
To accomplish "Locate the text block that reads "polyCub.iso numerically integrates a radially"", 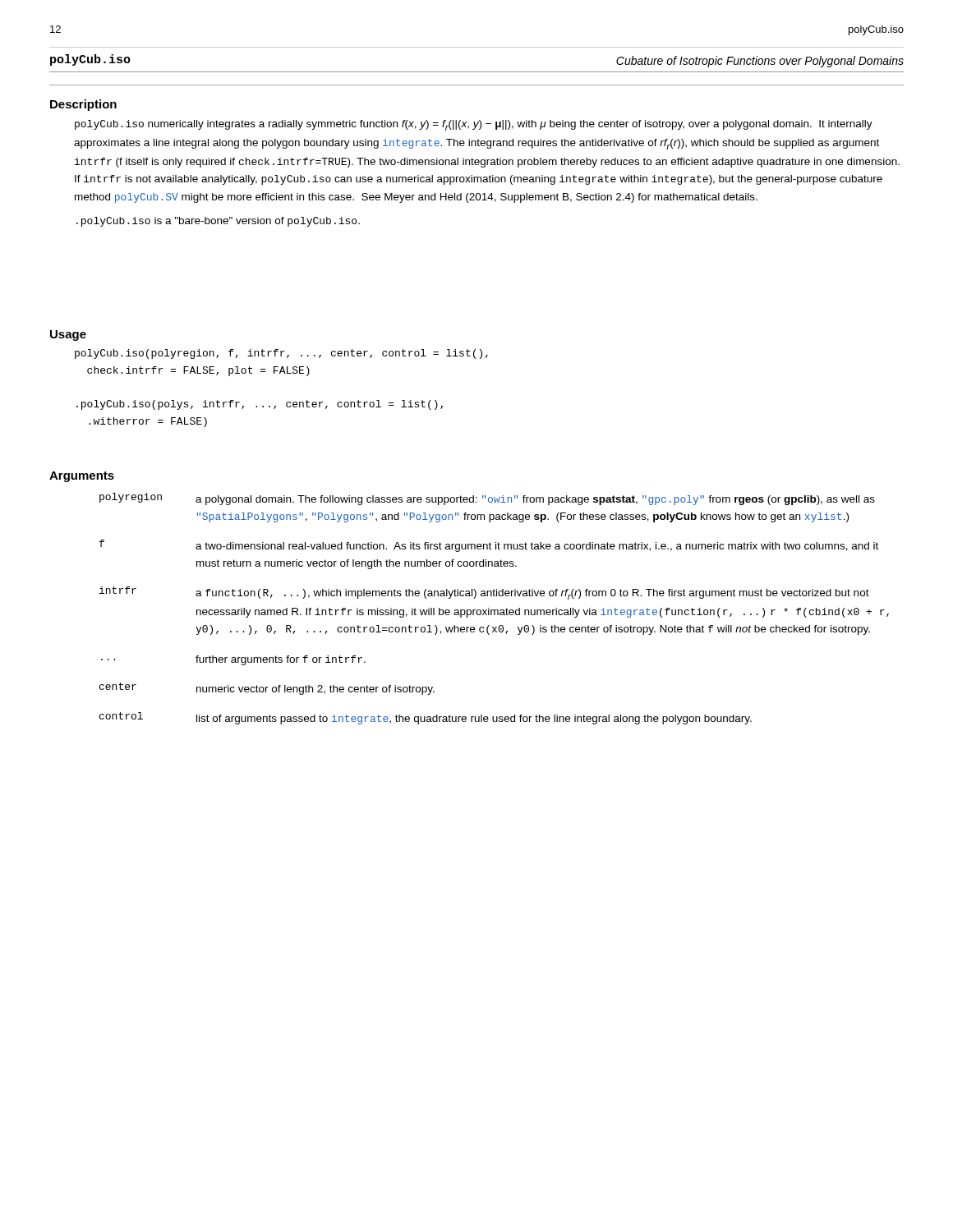I will pos(489,173).
